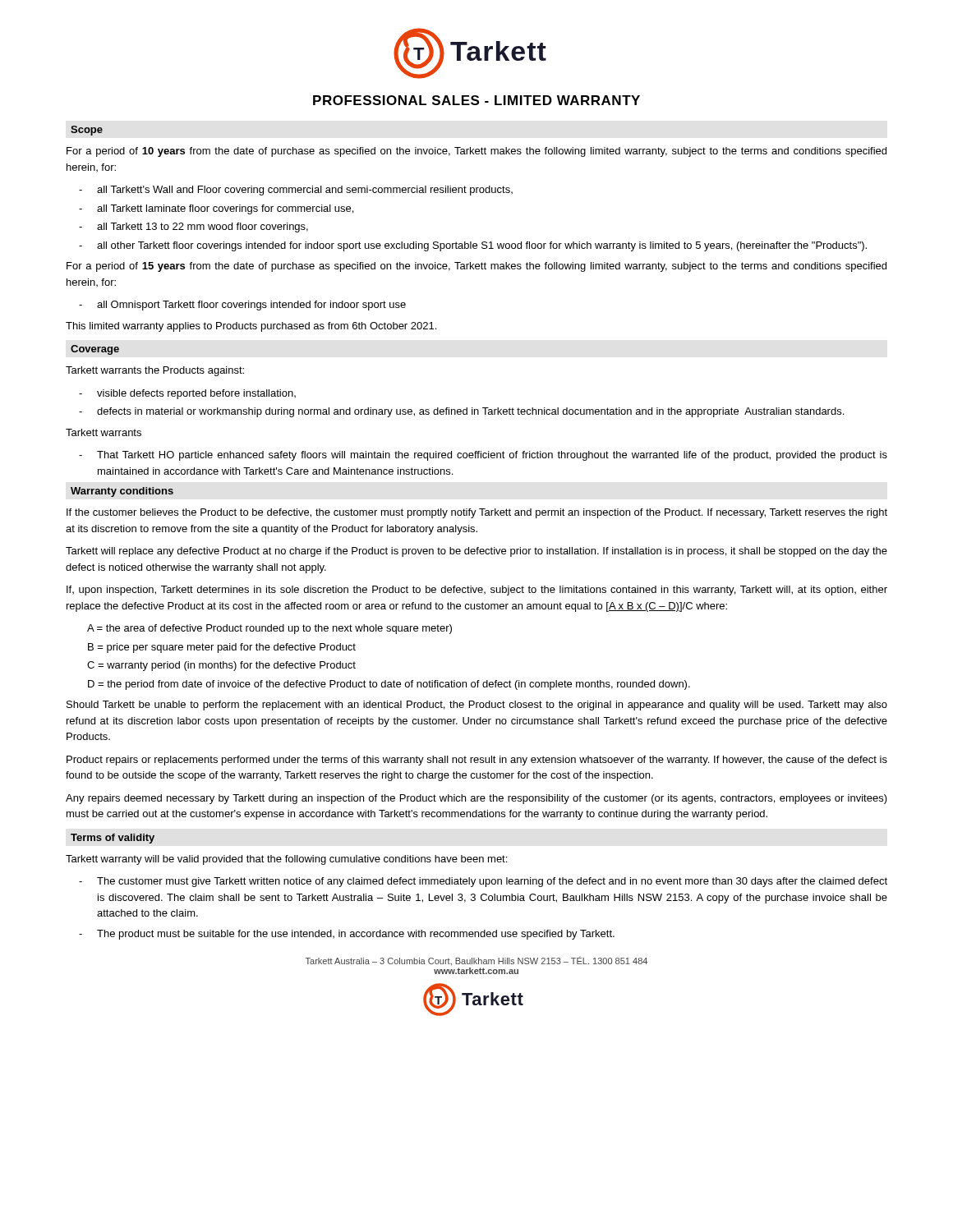This screenshot has height=1232, width=953.
Task: Point to the block beginning "- The product must be suitable for the"
Action: pyautogui.click(x=476, y=933)
